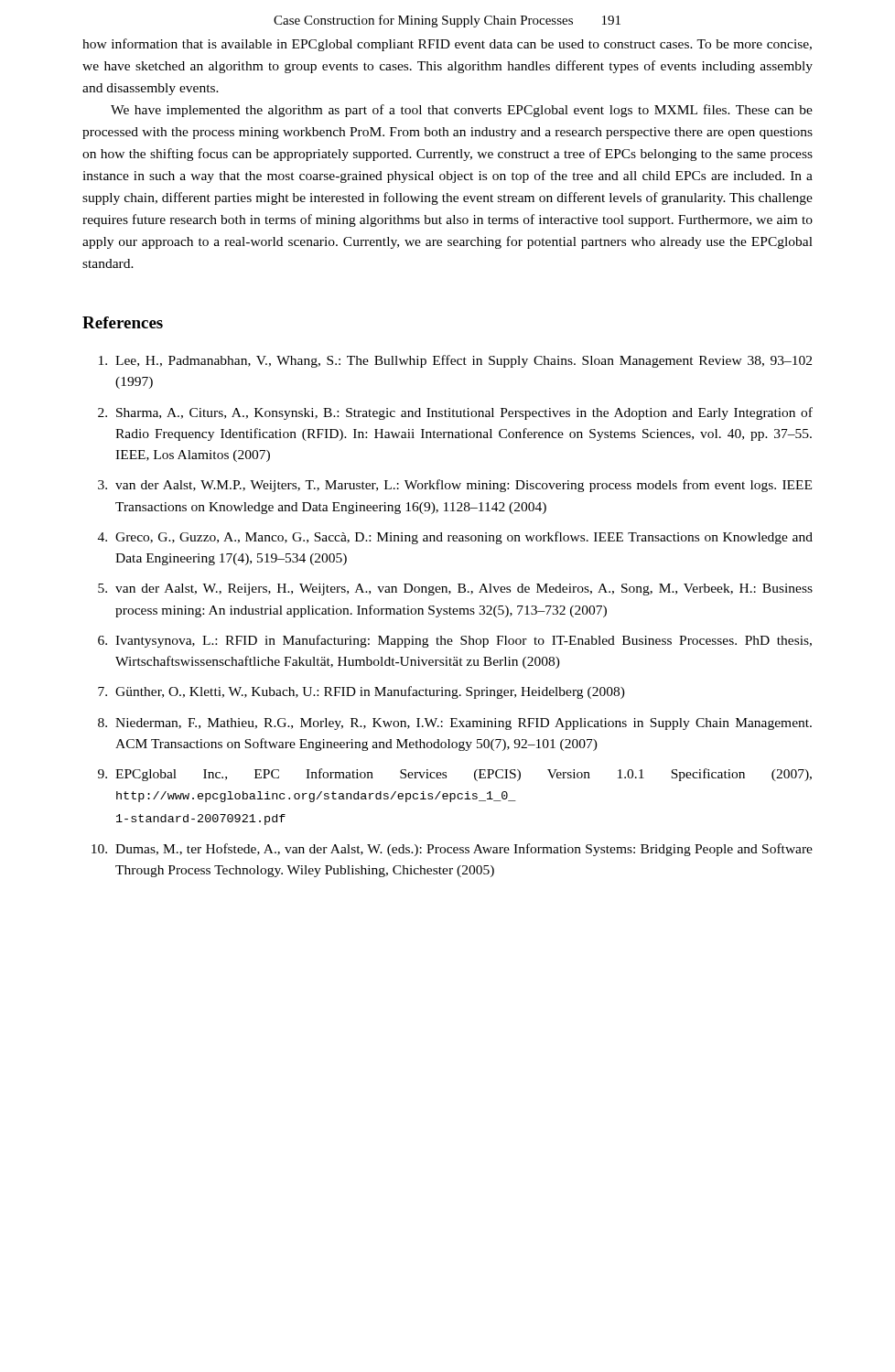Find the block on this page that starts "4. Greco, G., Guzzo, A., Manco, G., Saccà,"

[x=448, y=547]
